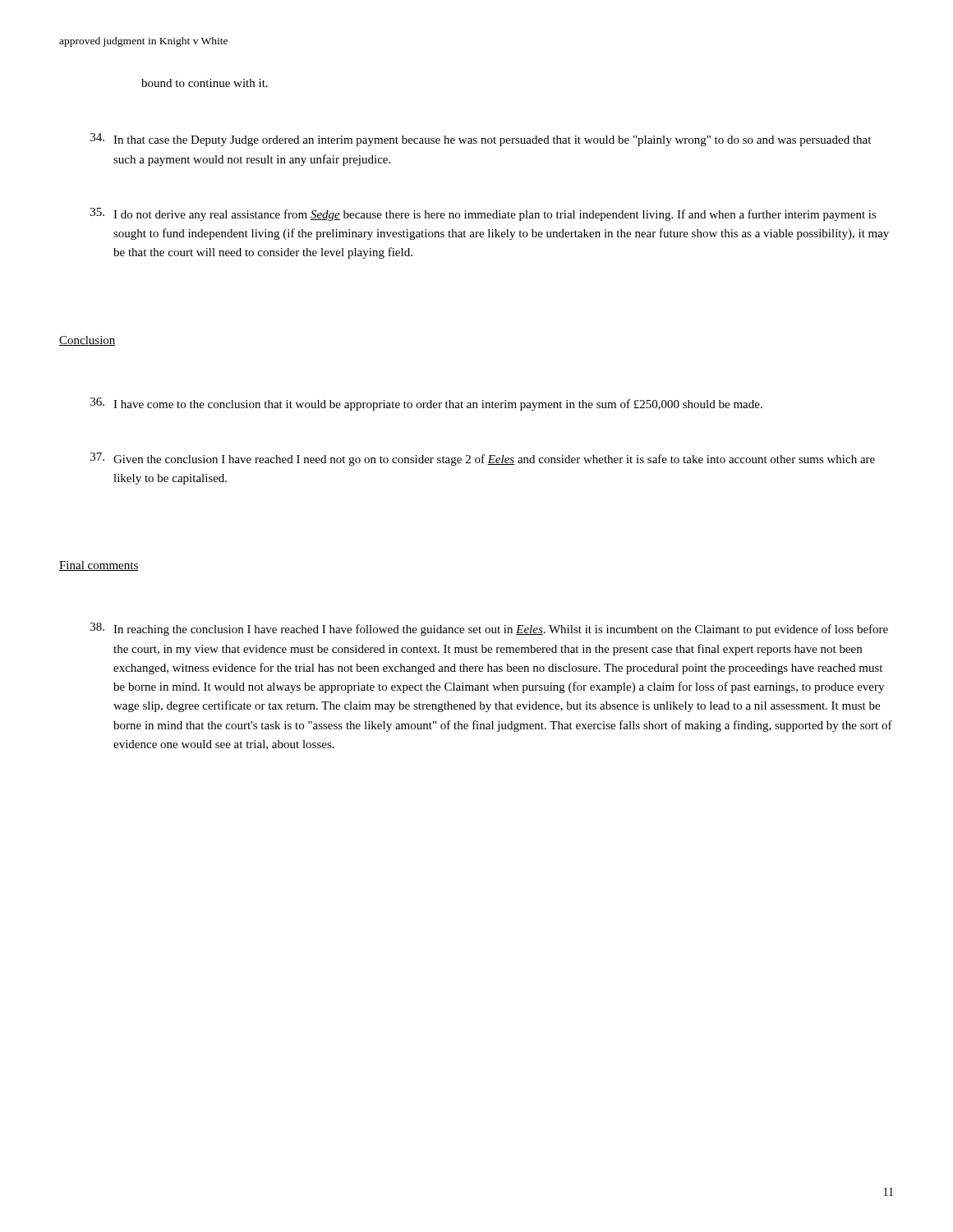Click on the block starting "37. Given the"

point(476,469)
